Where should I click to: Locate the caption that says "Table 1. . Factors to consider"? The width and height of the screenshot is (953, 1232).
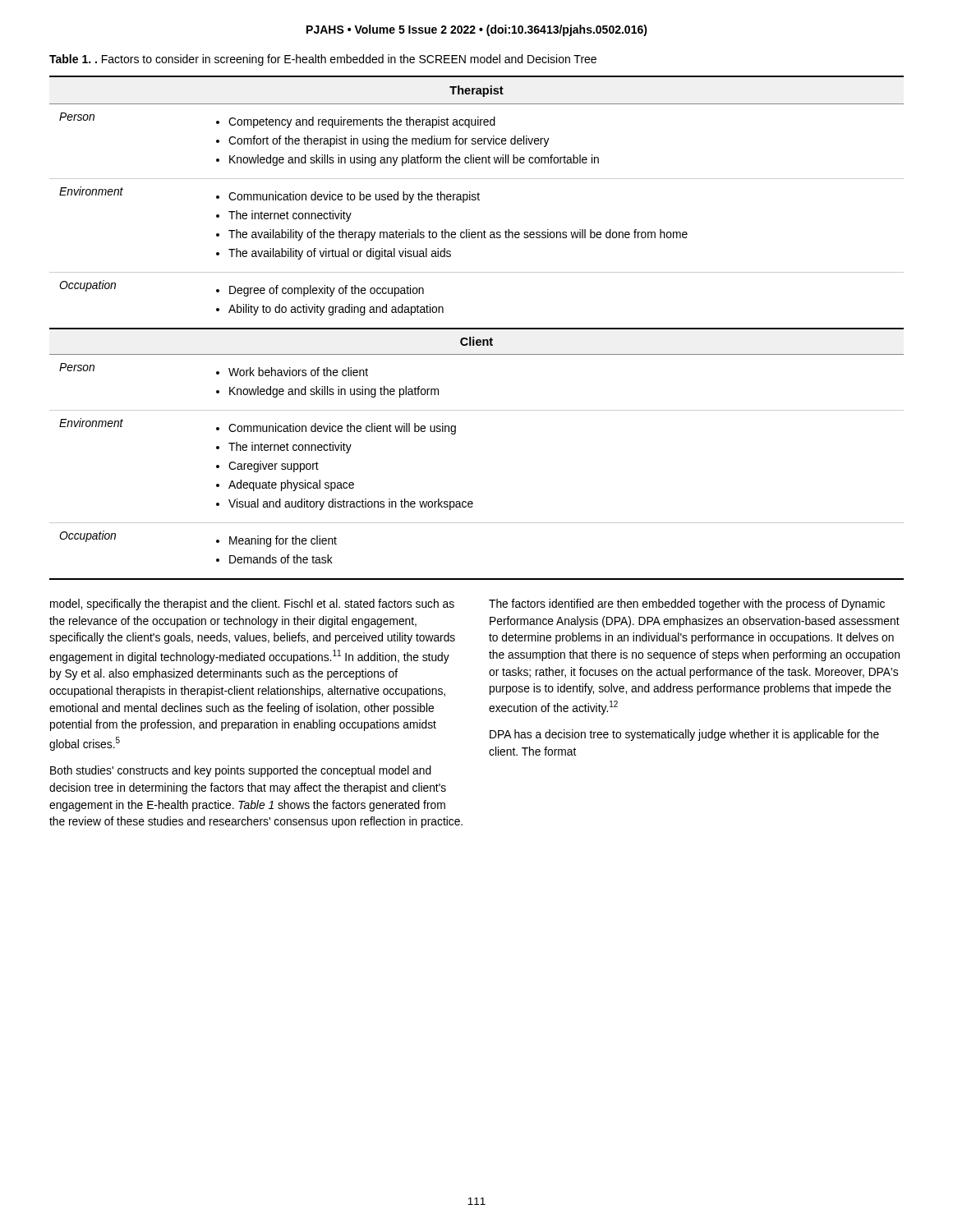click(323, 59)
